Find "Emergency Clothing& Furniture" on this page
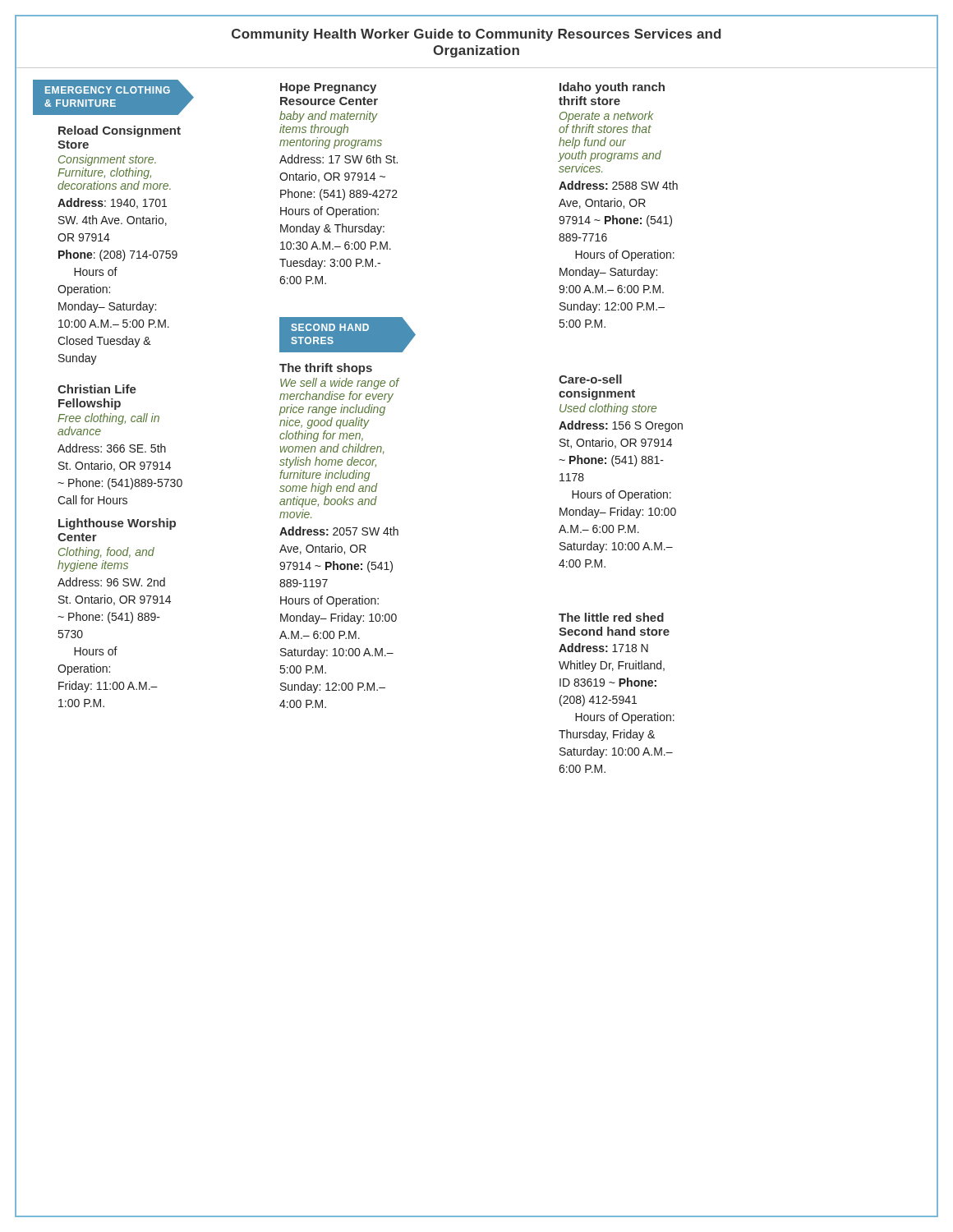 coord(108,97)
